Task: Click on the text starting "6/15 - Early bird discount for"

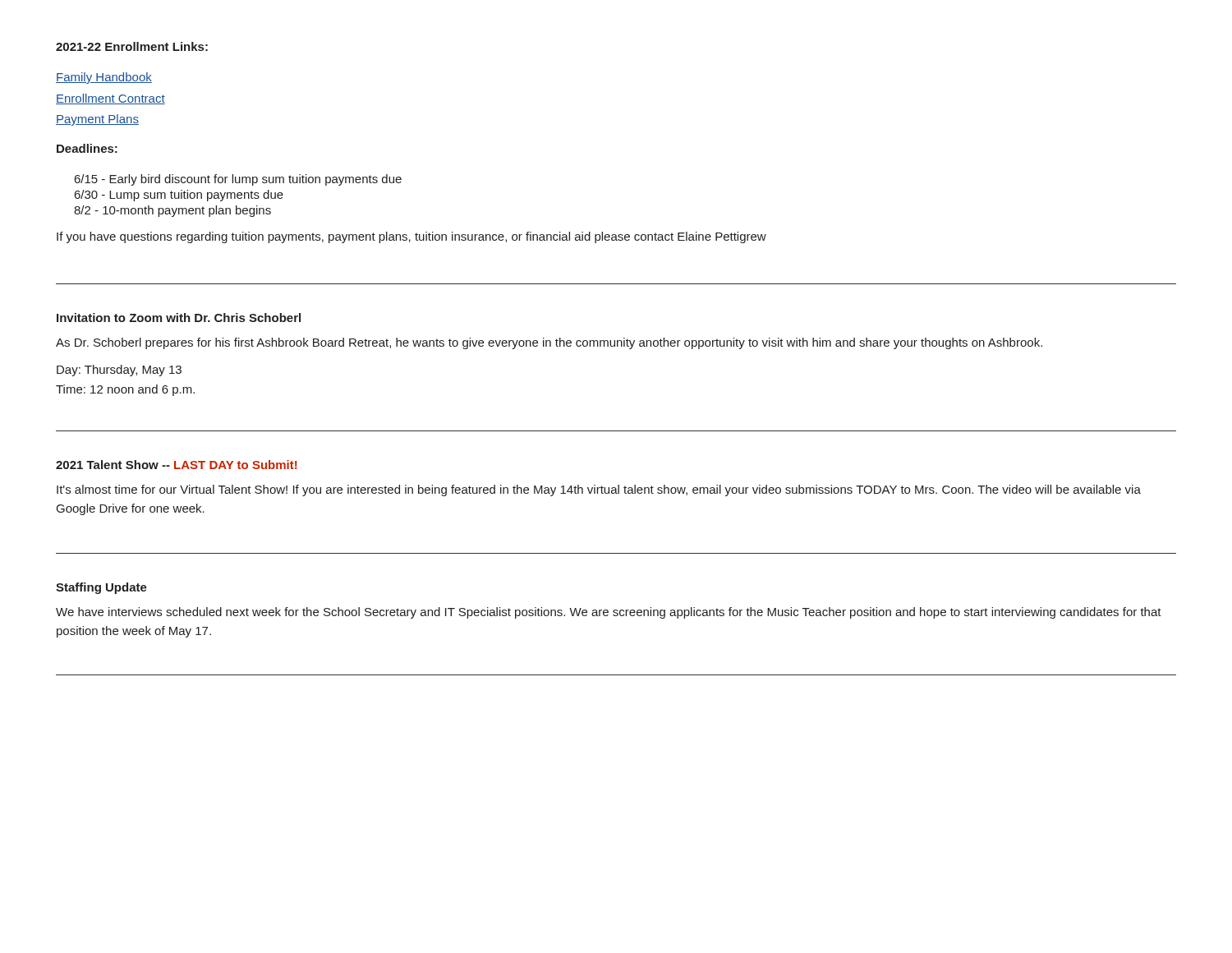Action: coord(238,178)
